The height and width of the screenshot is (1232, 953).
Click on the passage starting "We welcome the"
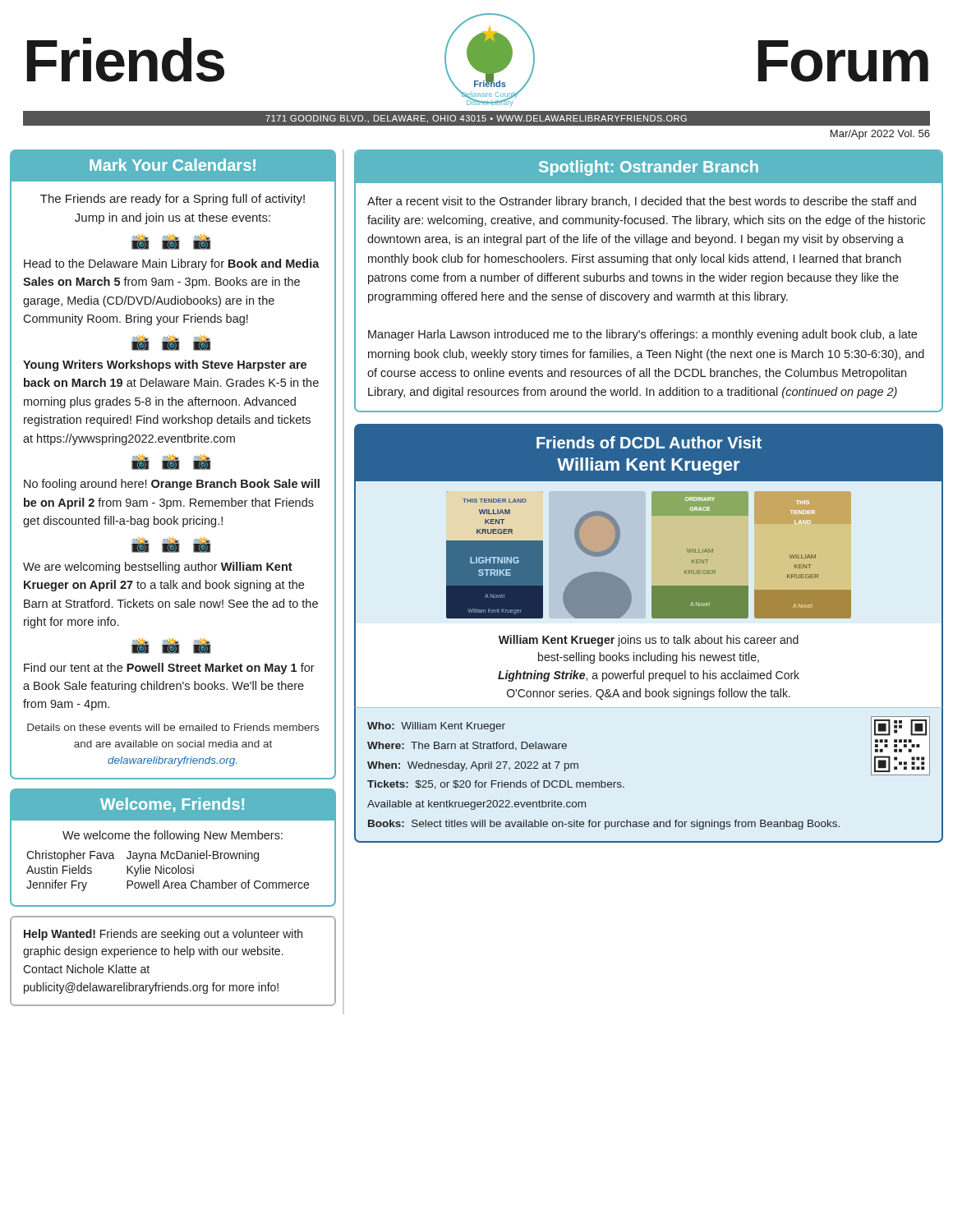point(173,835)
